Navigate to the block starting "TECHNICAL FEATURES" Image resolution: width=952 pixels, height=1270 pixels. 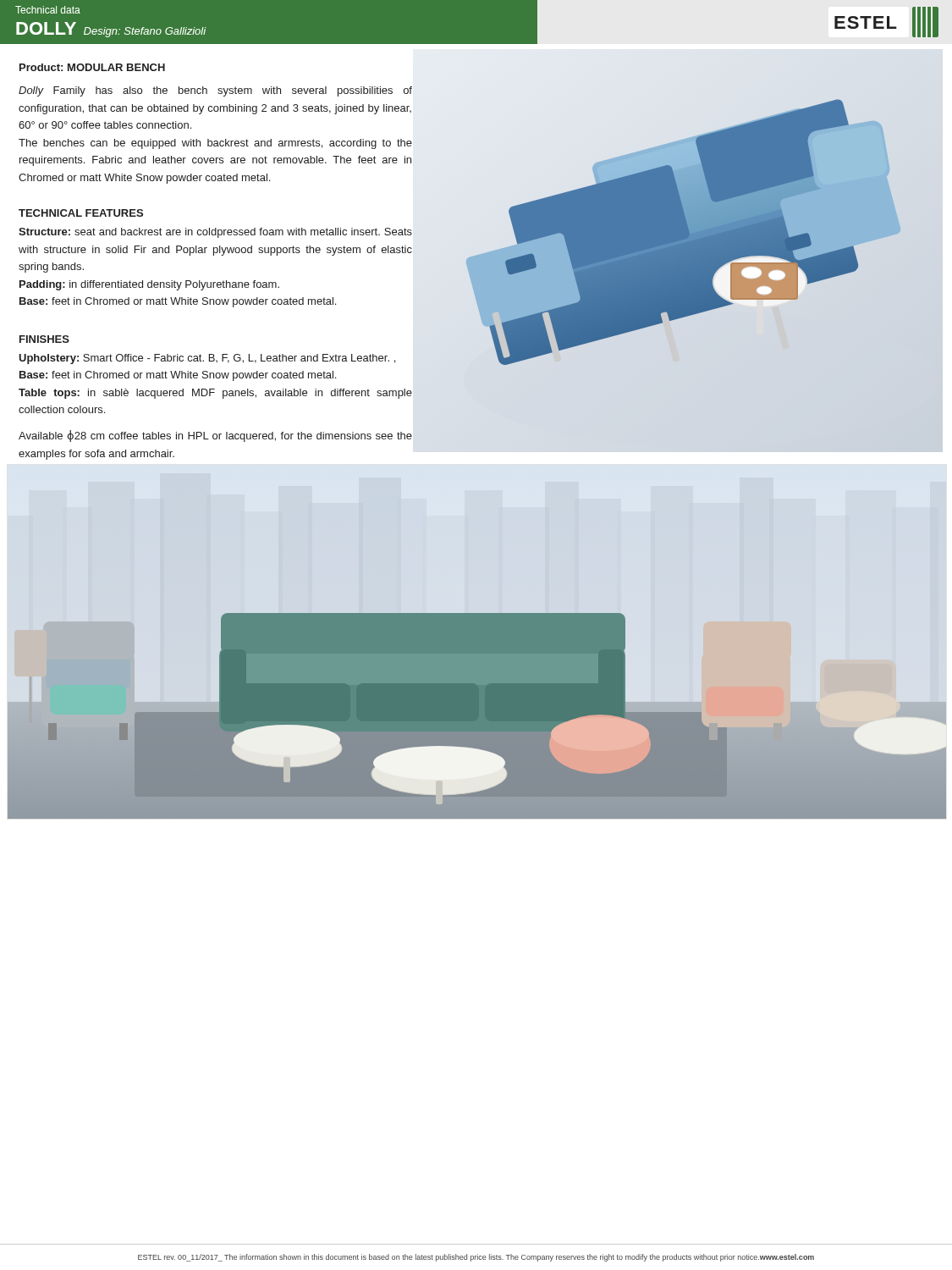81,213
